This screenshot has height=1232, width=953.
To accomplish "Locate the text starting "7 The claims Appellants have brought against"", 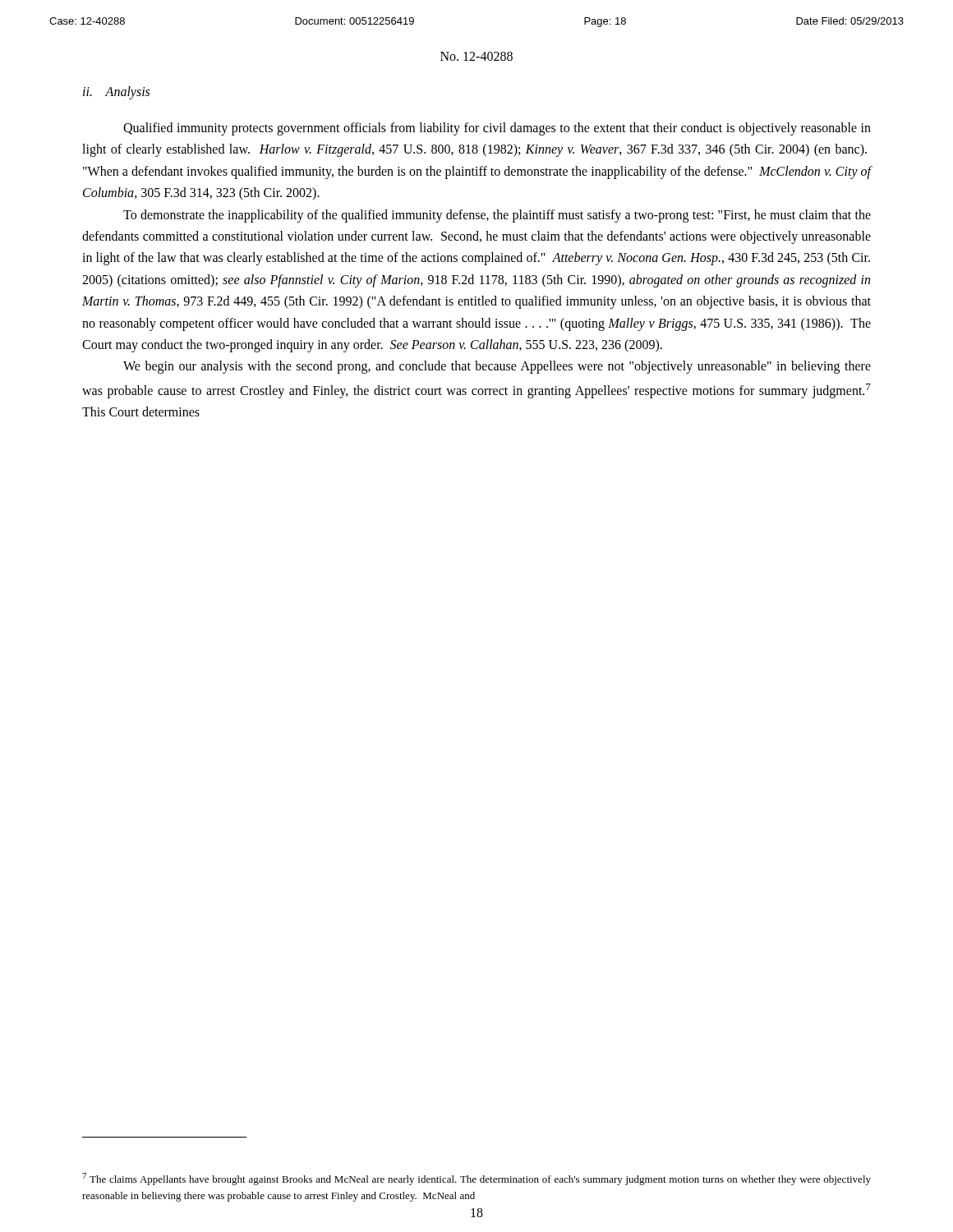I will pos(476,1186).
